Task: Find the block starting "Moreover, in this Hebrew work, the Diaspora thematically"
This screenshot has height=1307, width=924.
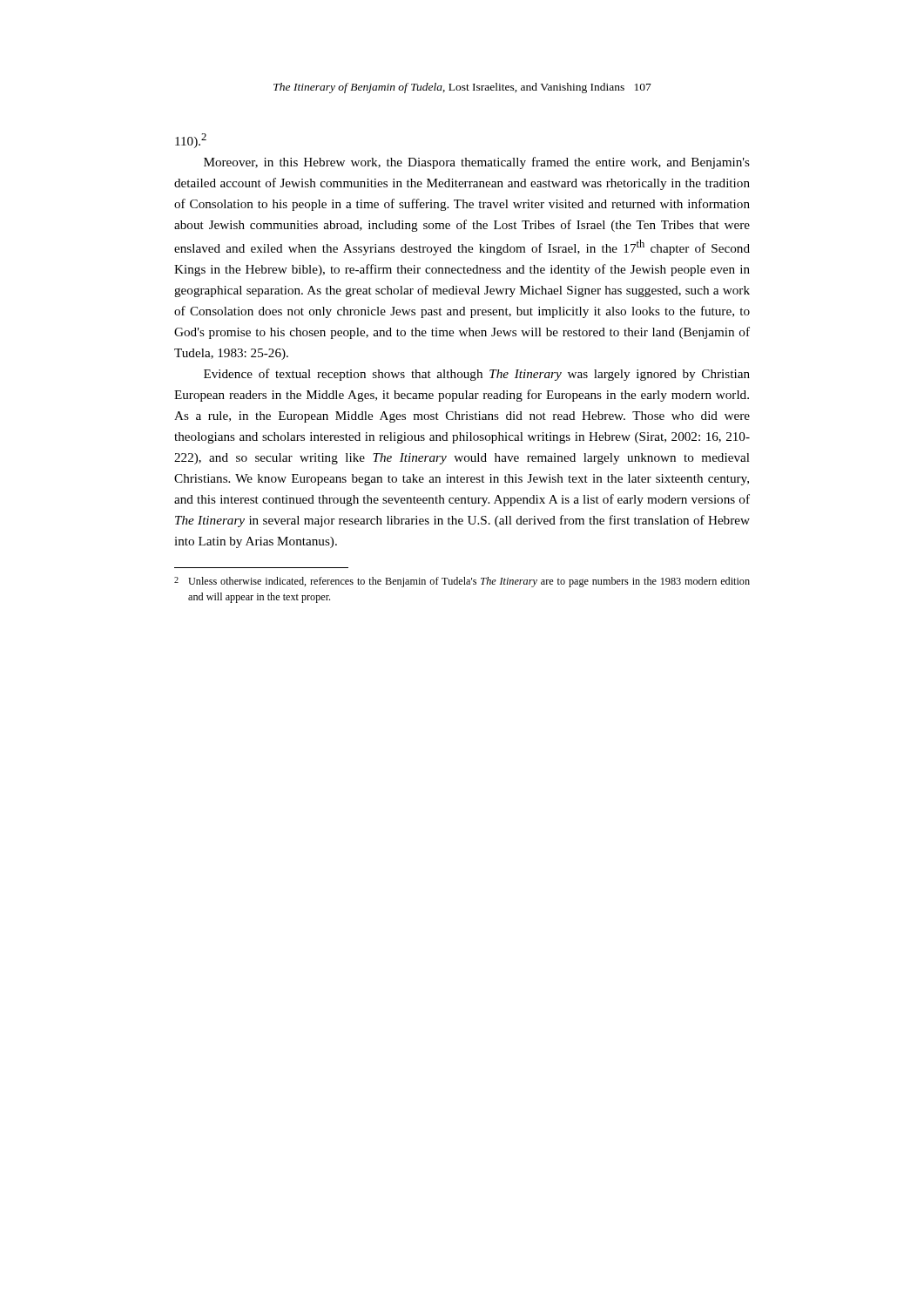Action: coord(462,257)
